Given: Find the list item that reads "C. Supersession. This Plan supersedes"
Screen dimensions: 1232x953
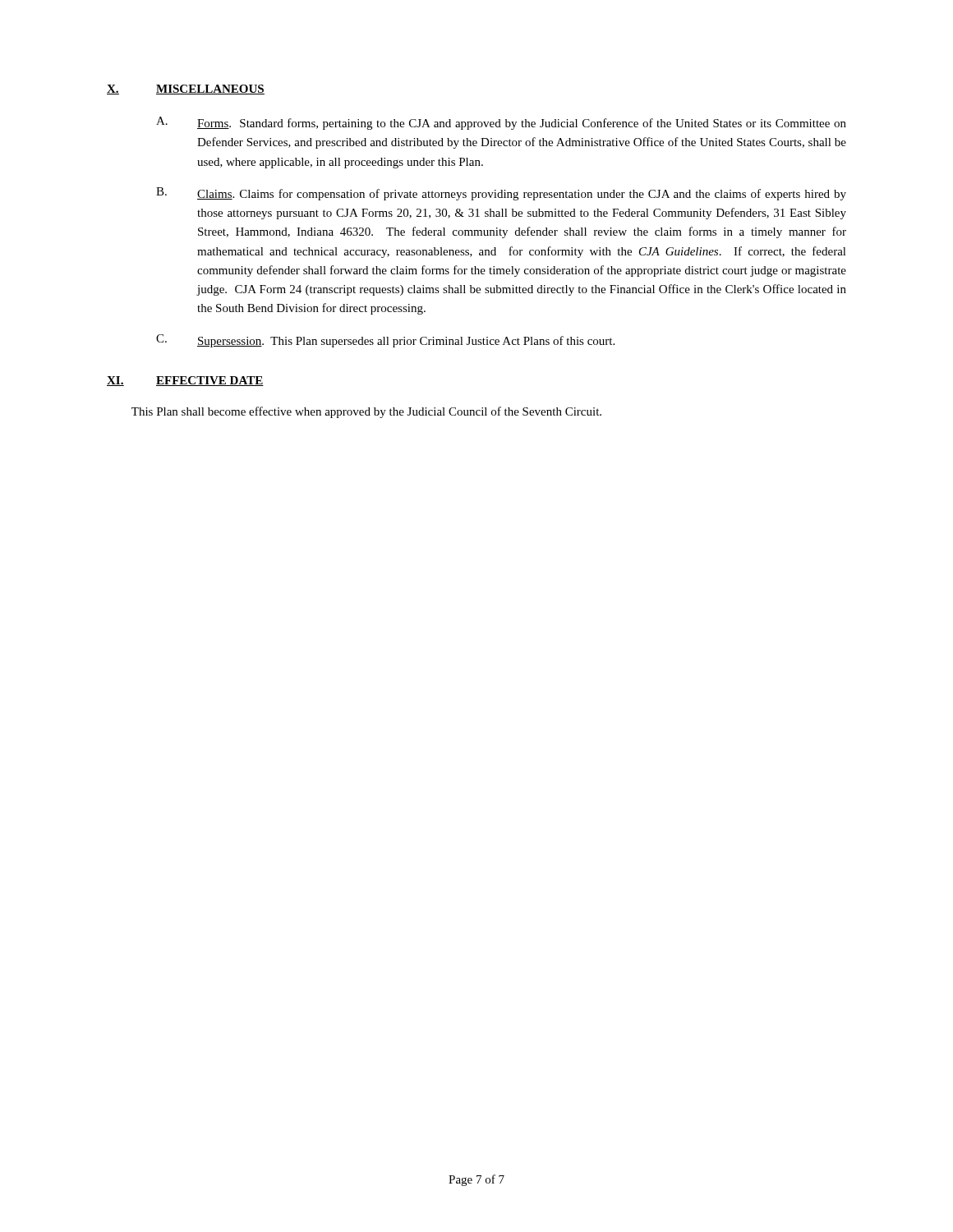Looking at the screenshot, I should (501, 341).
